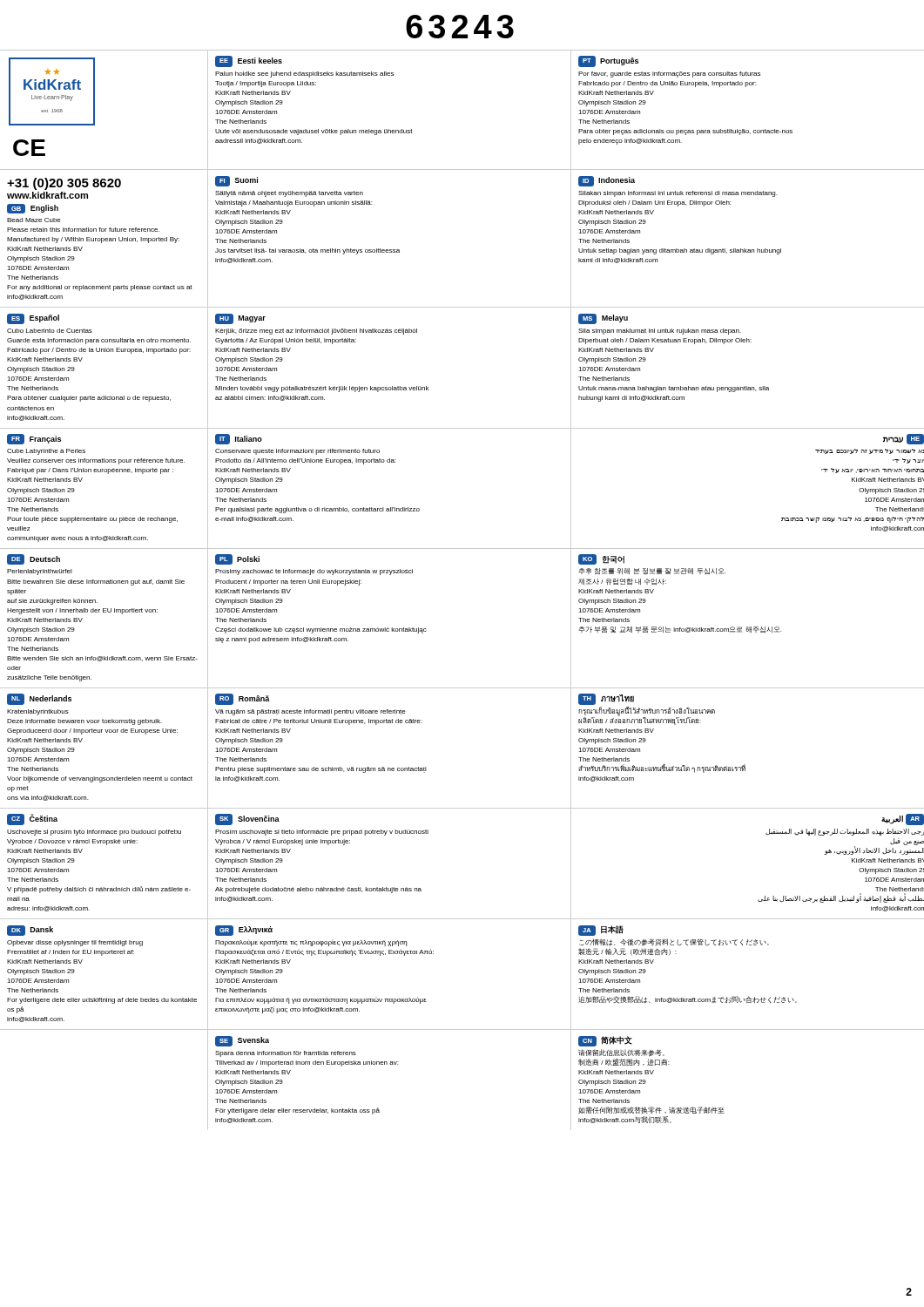Select the text block that says "MS Melayu Sila"
Screen dimensions: 1307x924
603,319
